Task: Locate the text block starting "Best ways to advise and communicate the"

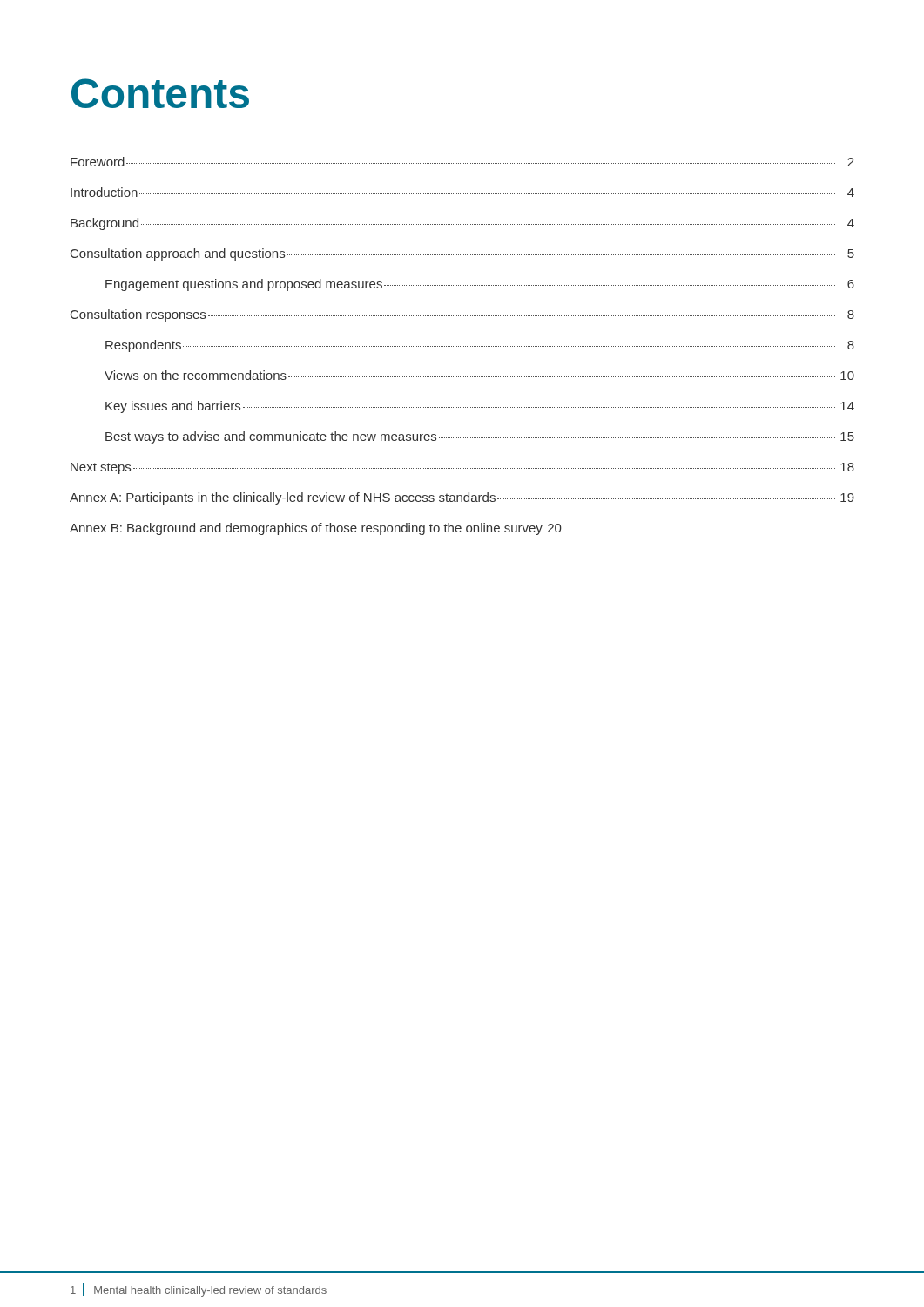Action: 479,436
